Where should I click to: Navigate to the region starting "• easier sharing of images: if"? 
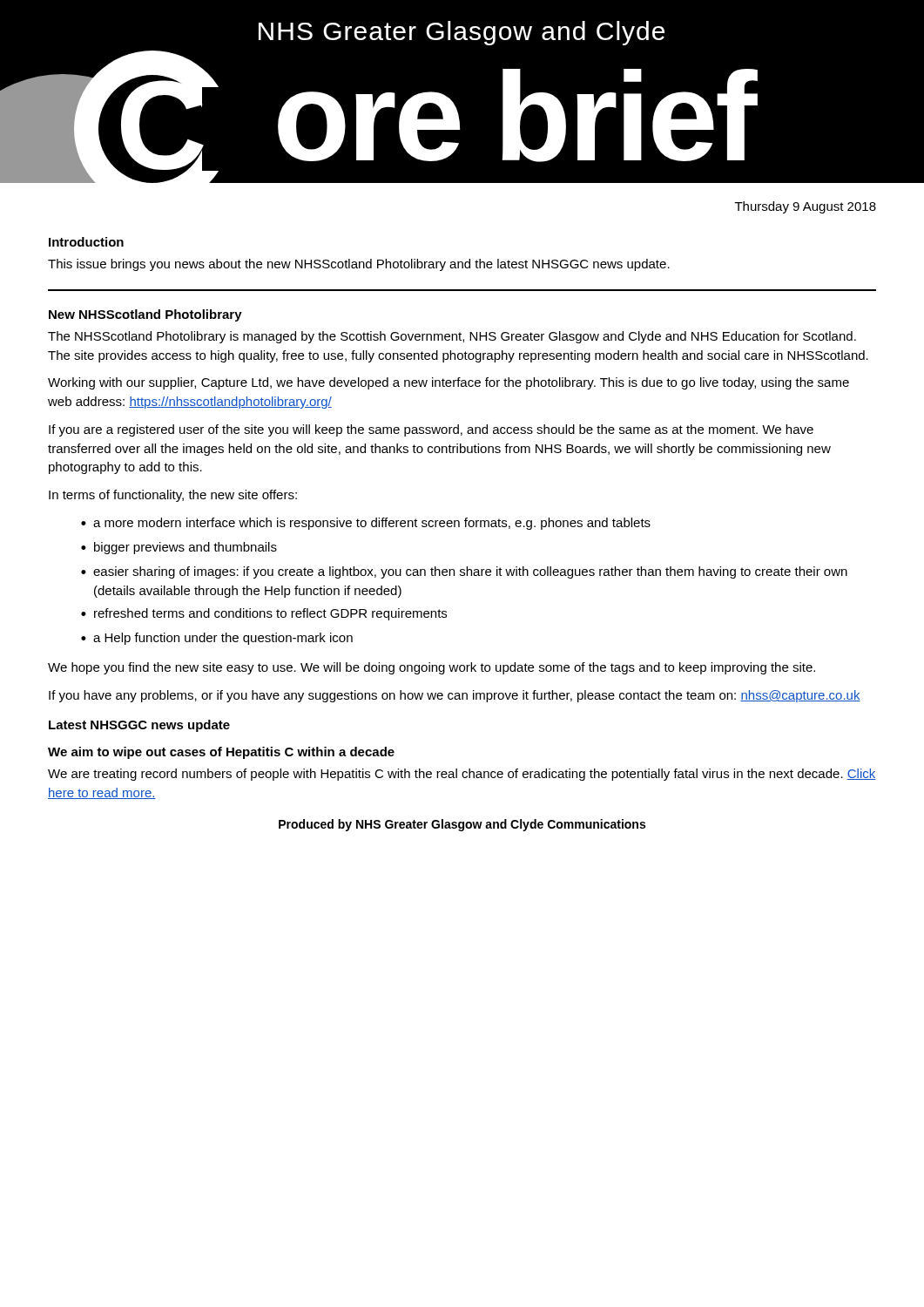(475, 581)
